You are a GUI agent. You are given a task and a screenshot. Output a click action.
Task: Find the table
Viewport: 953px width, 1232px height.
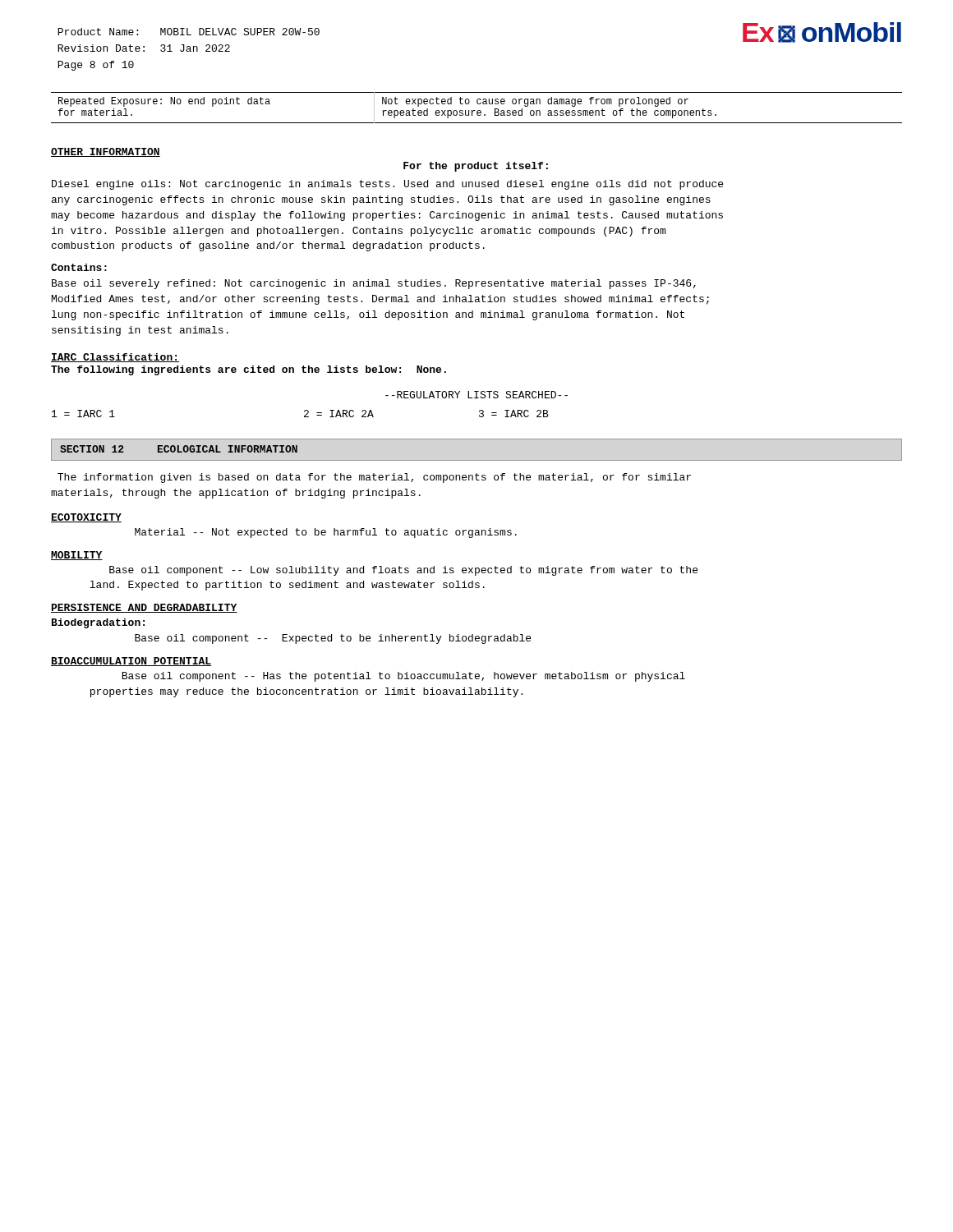[476, 108]
